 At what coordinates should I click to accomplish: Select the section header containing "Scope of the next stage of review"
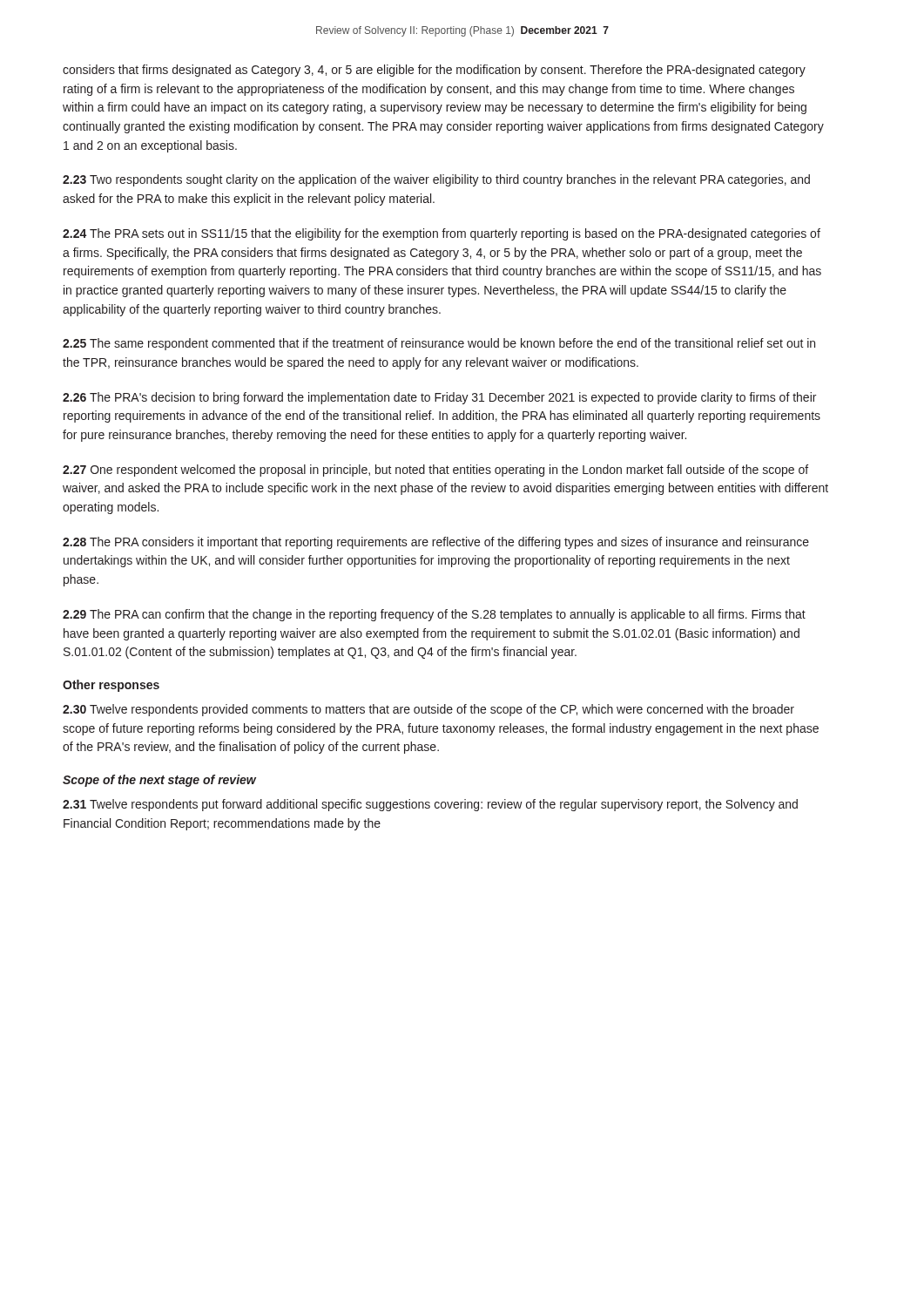(159, 780)
